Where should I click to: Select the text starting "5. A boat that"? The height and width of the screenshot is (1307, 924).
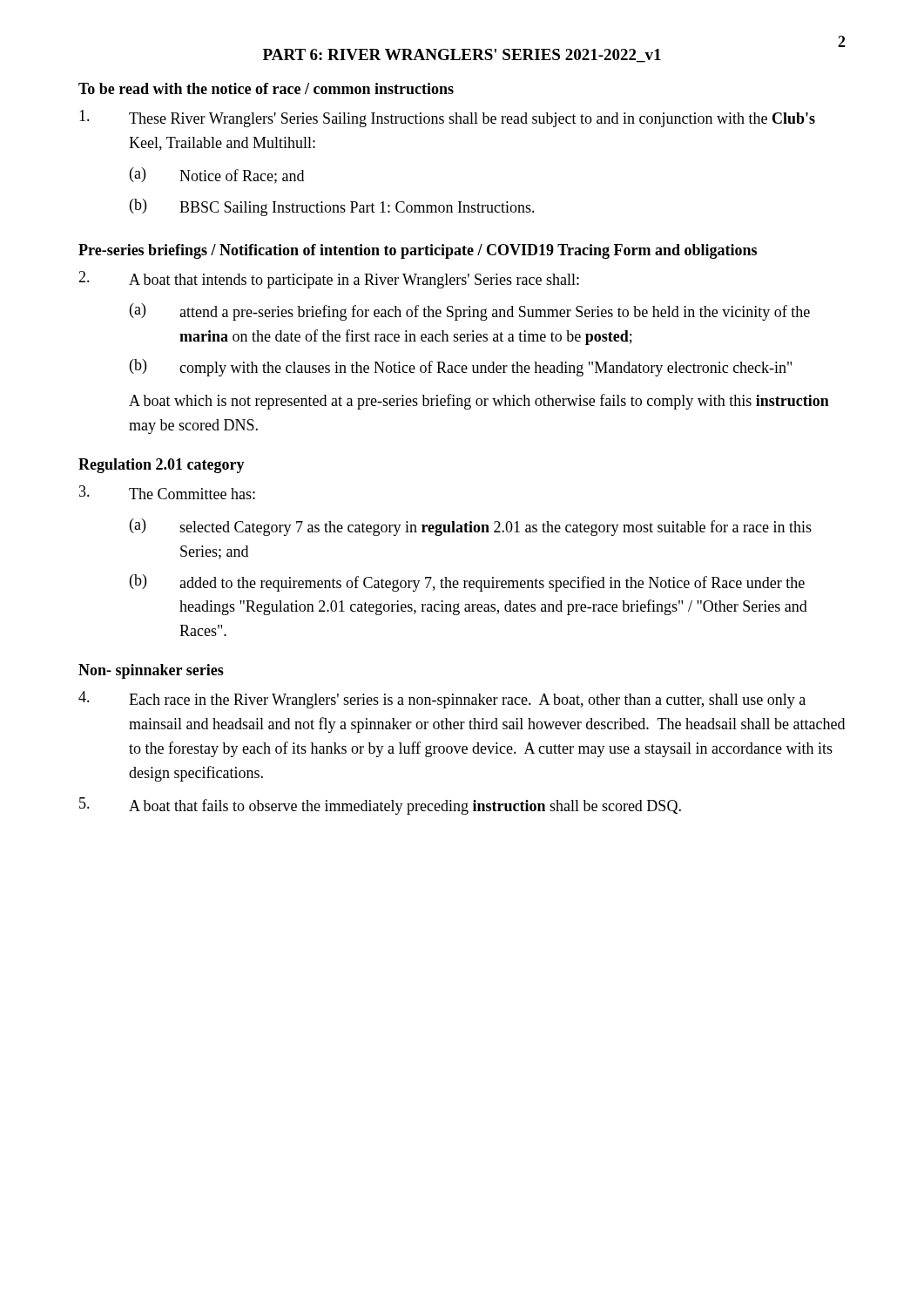coord(462,807)
